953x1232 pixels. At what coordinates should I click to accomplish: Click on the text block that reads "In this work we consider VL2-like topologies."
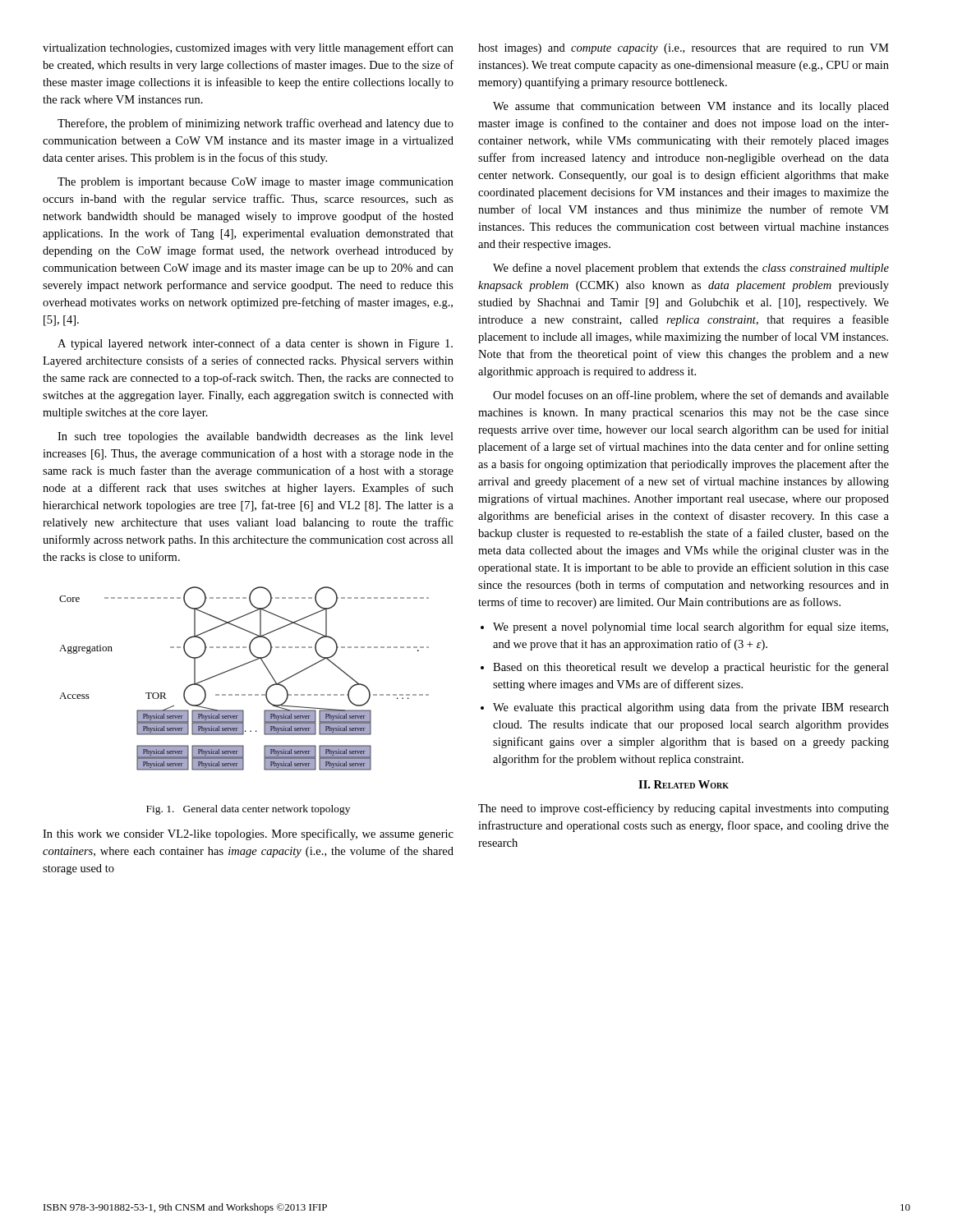click(x=248, y=851)
